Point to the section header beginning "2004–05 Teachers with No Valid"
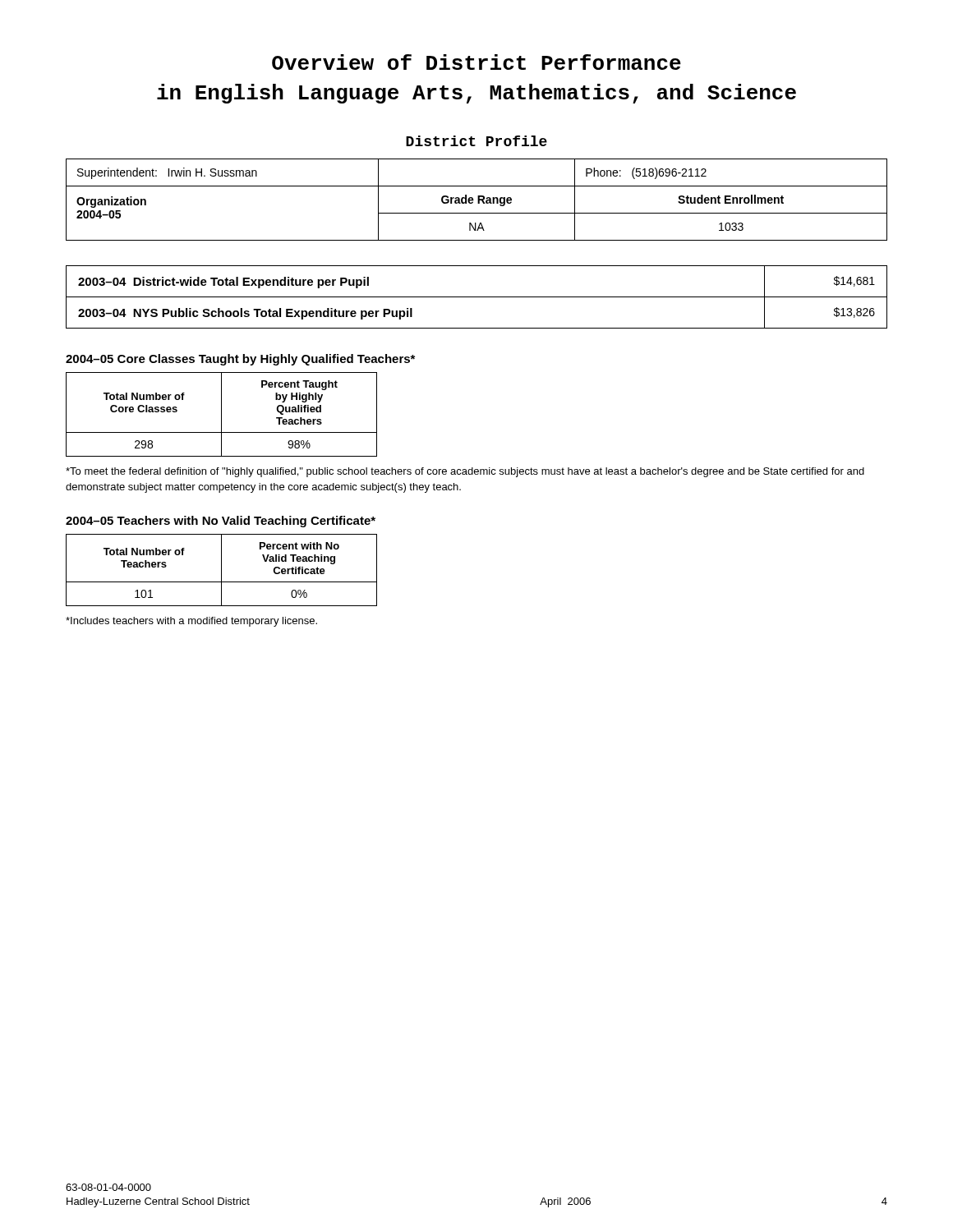The height and width of the screenshot is (1232, 953). (221, 520)
